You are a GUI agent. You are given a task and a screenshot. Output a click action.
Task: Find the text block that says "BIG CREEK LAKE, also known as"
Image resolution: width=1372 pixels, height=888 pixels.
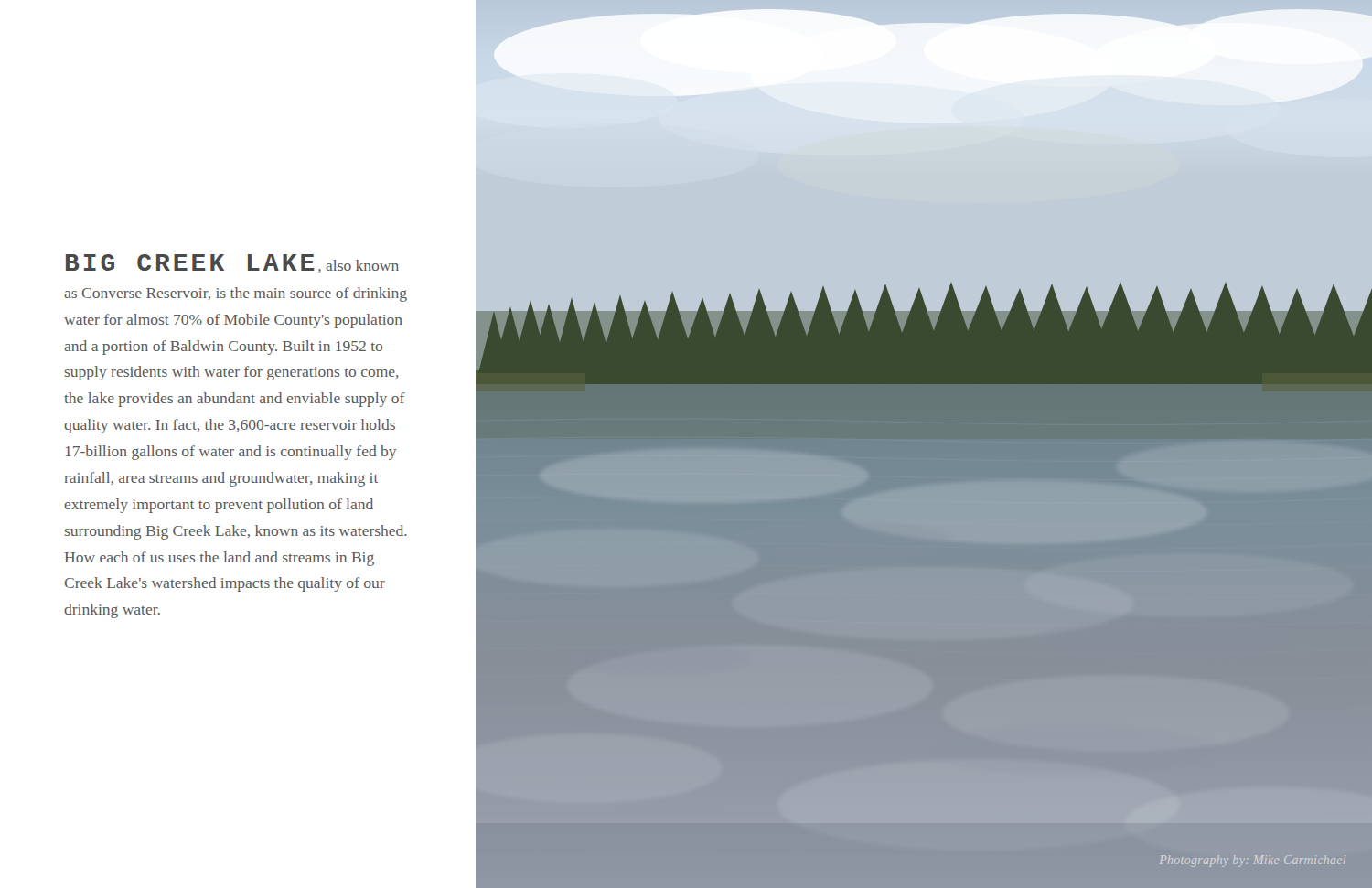tap(238, 436)
